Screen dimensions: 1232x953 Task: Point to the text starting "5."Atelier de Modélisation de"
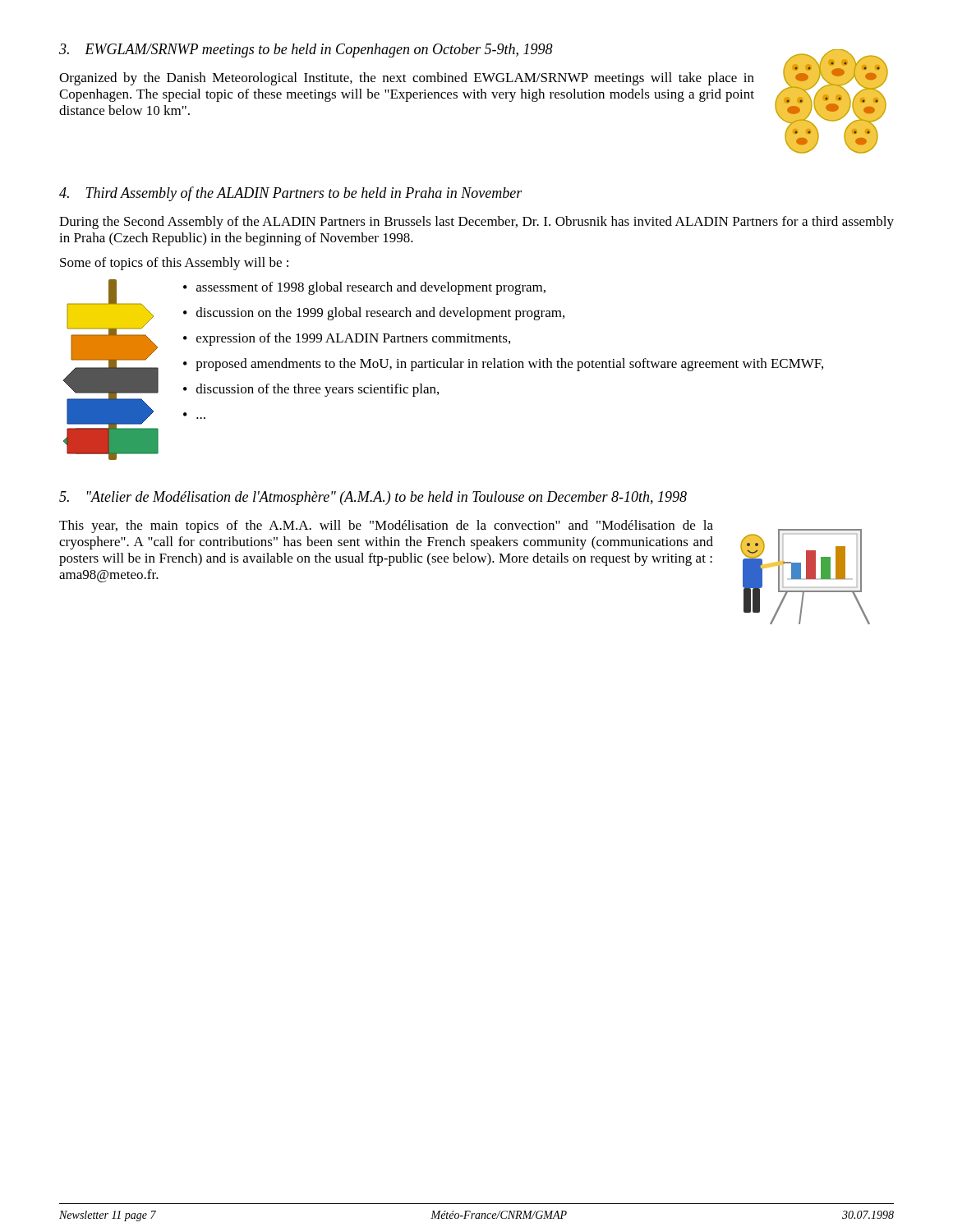pos(373,497)
